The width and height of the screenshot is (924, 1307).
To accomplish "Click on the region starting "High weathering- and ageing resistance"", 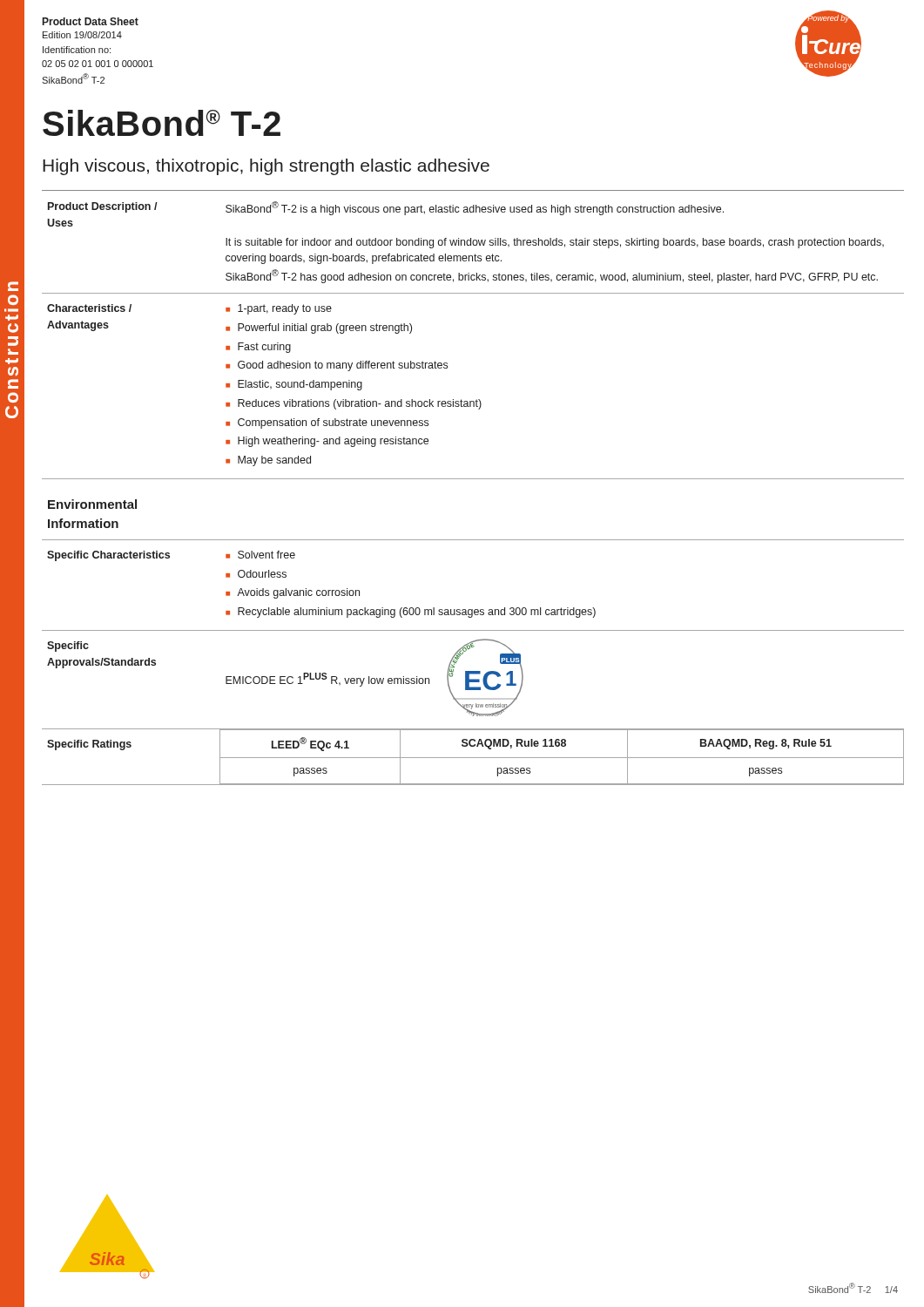I will (x=333, y=441).
